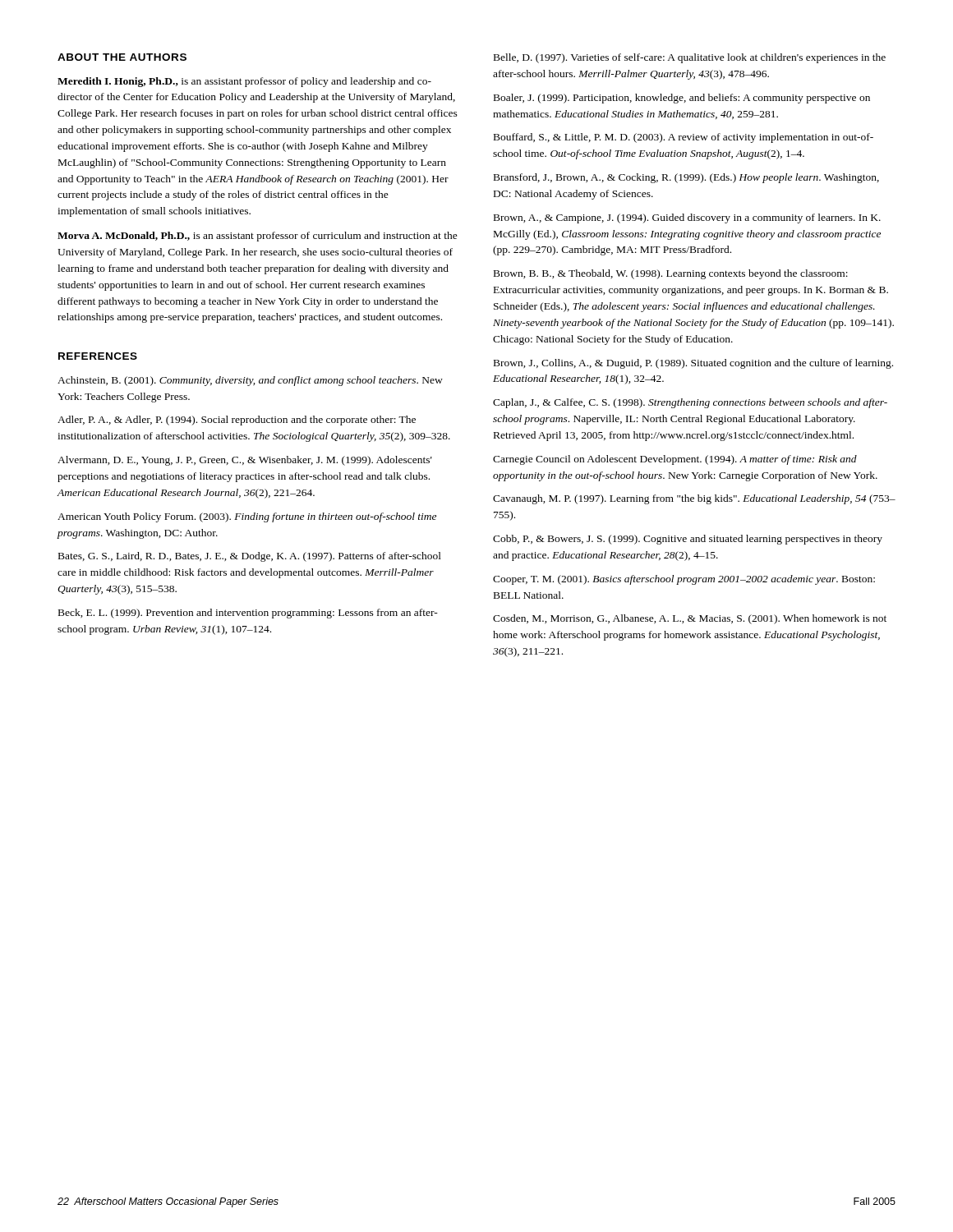The image size is (953, 1232).
Task: Select the element starting "Meredith I. Honig, Ph.D., is an assistant professor"
Action: [x=257, y=146]
